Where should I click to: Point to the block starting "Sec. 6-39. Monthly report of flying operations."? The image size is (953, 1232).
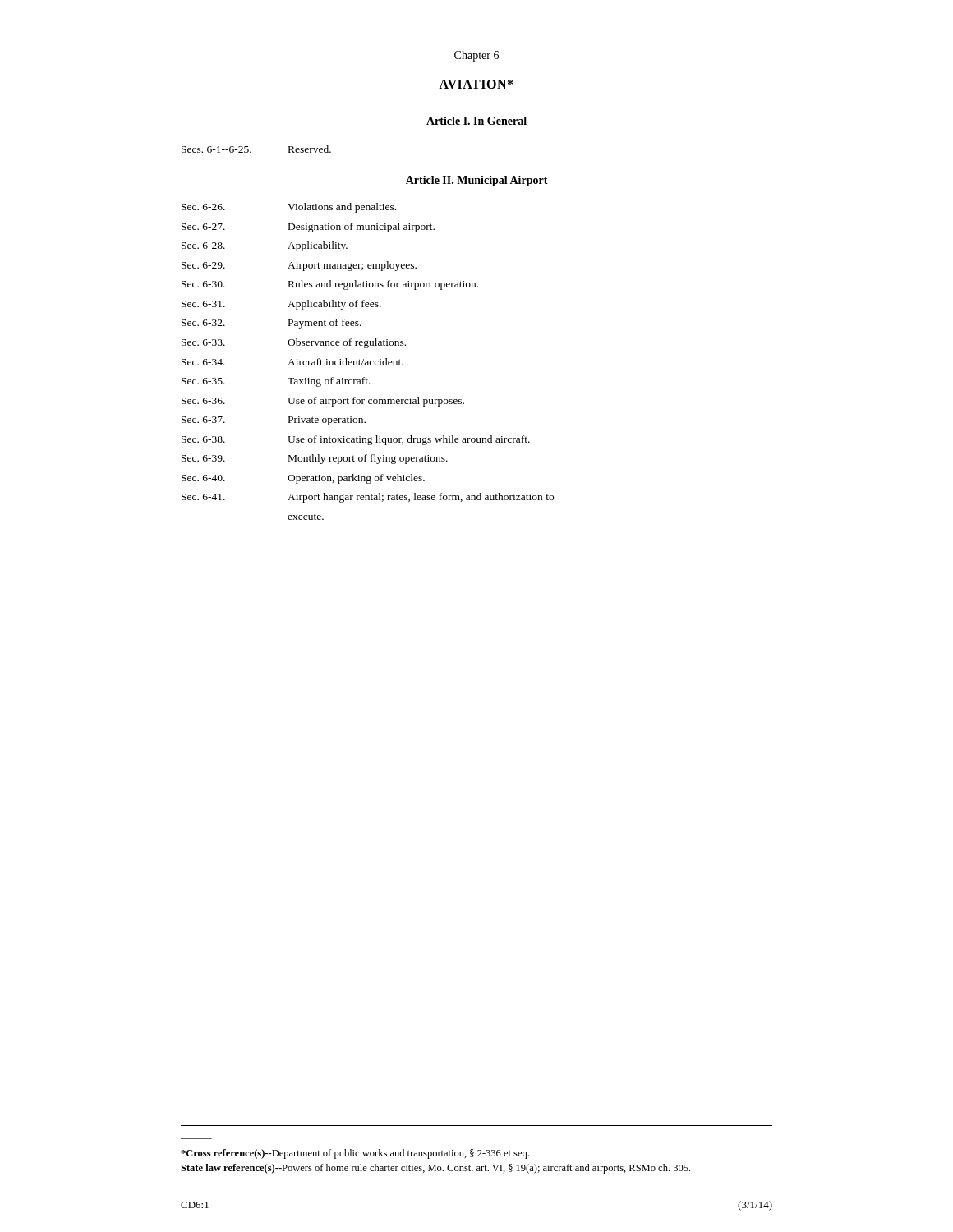tap(315, 459)
